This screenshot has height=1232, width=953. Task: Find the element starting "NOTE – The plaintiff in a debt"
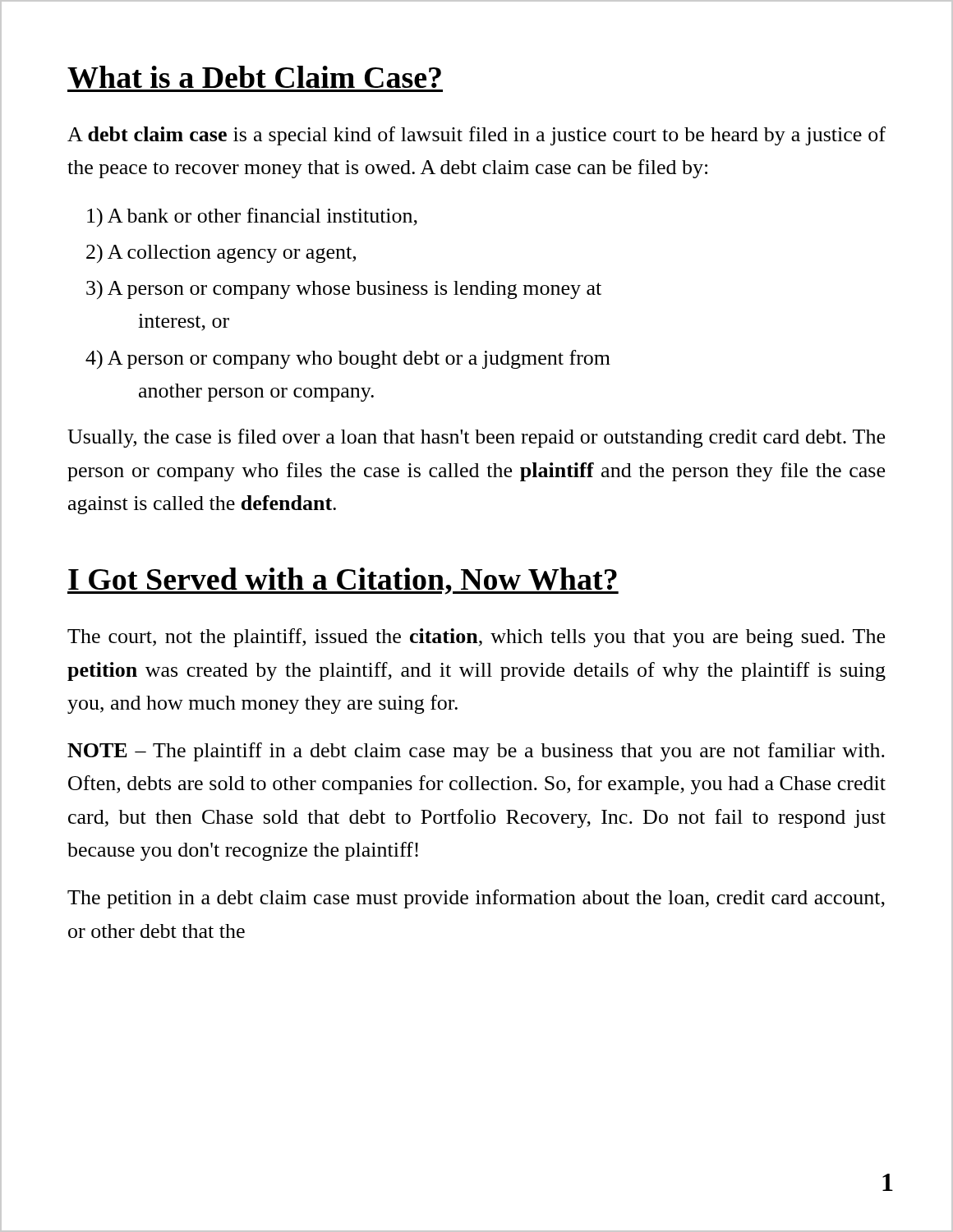(476, 800)
